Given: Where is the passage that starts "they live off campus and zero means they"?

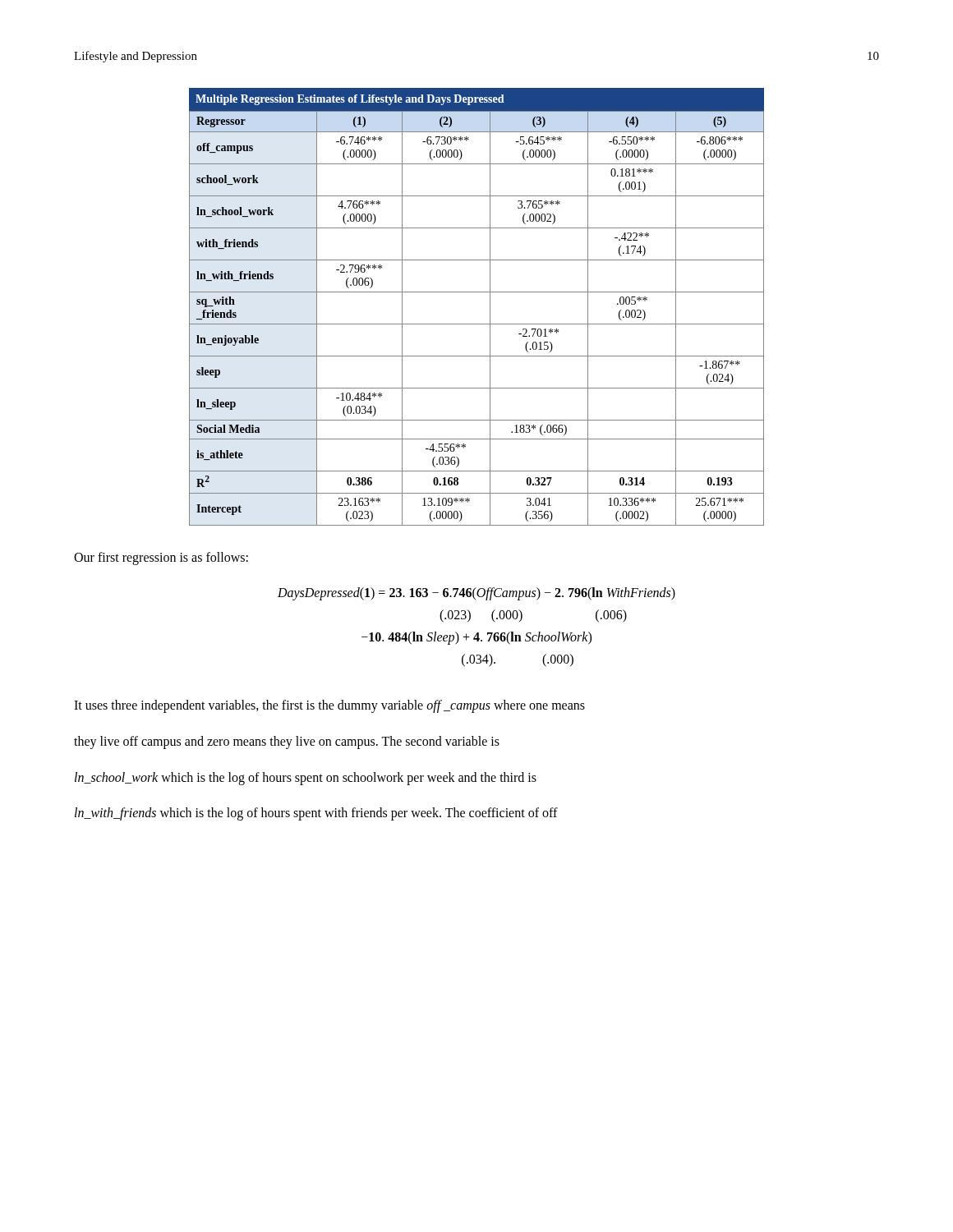Looking at the screenshot, I should click(287, 741).
